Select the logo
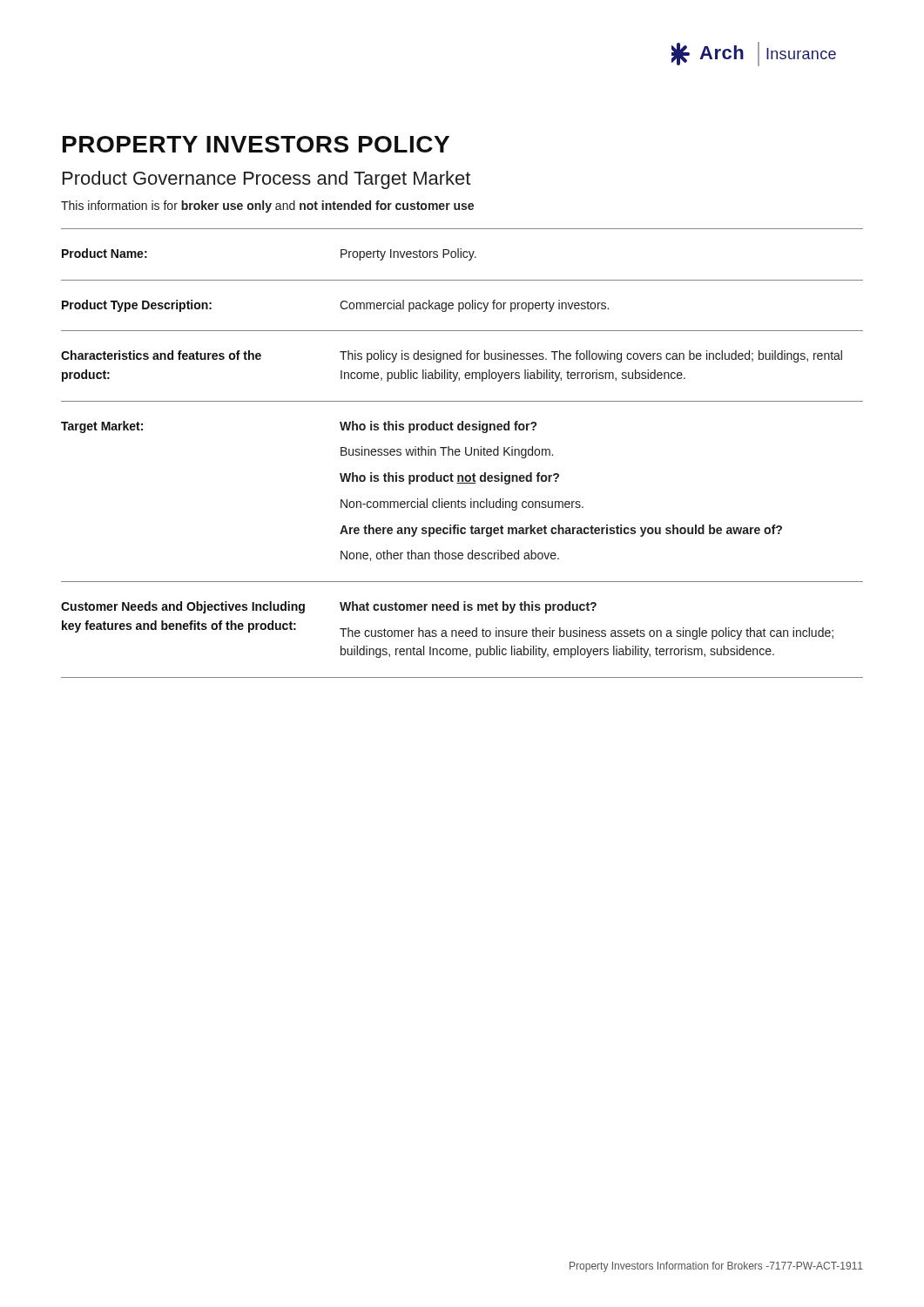Screen dimensions: 1307x924 coord(767,54)
